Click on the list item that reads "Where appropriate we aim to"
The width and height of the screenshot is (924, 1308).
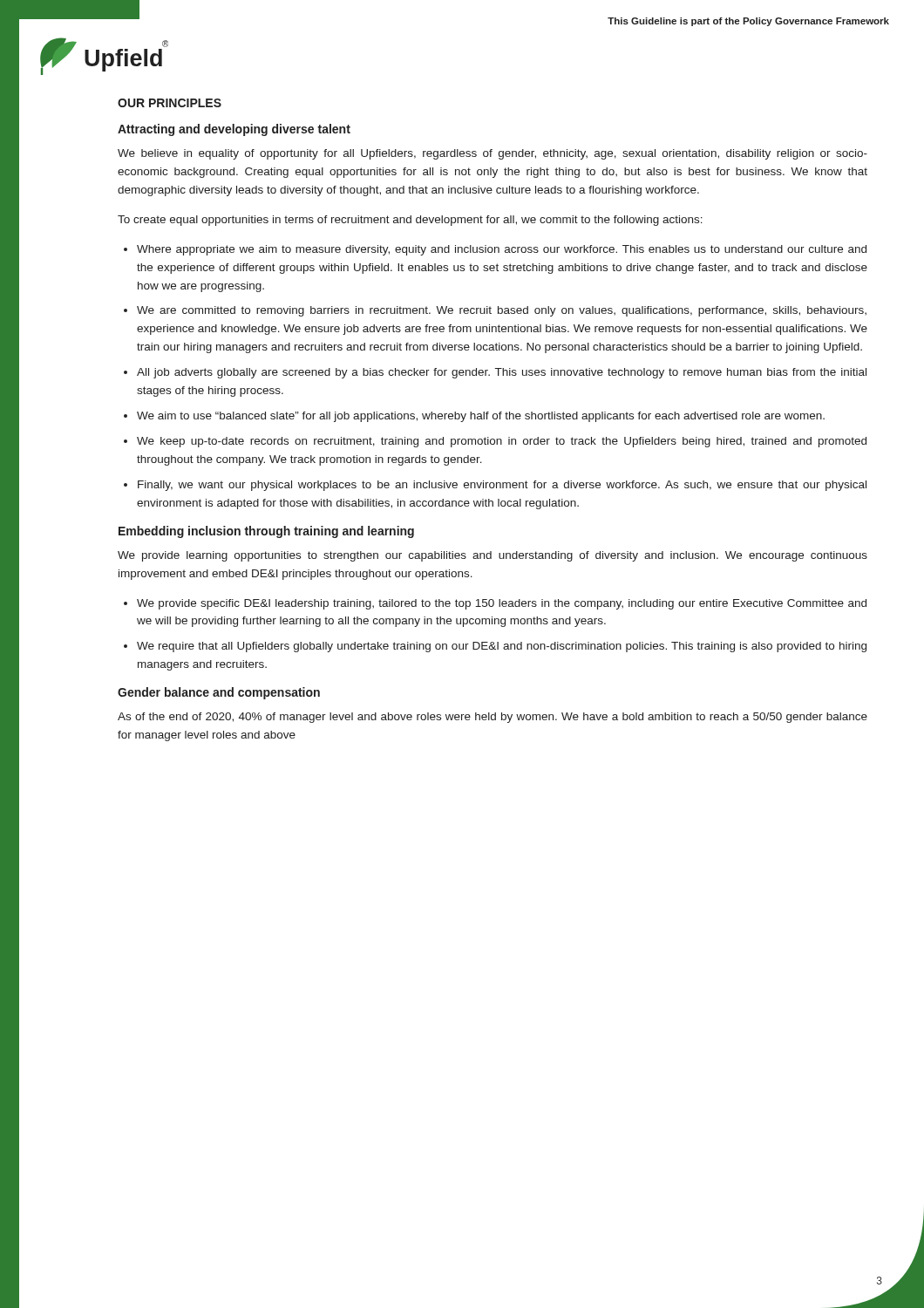pos(502,267)
